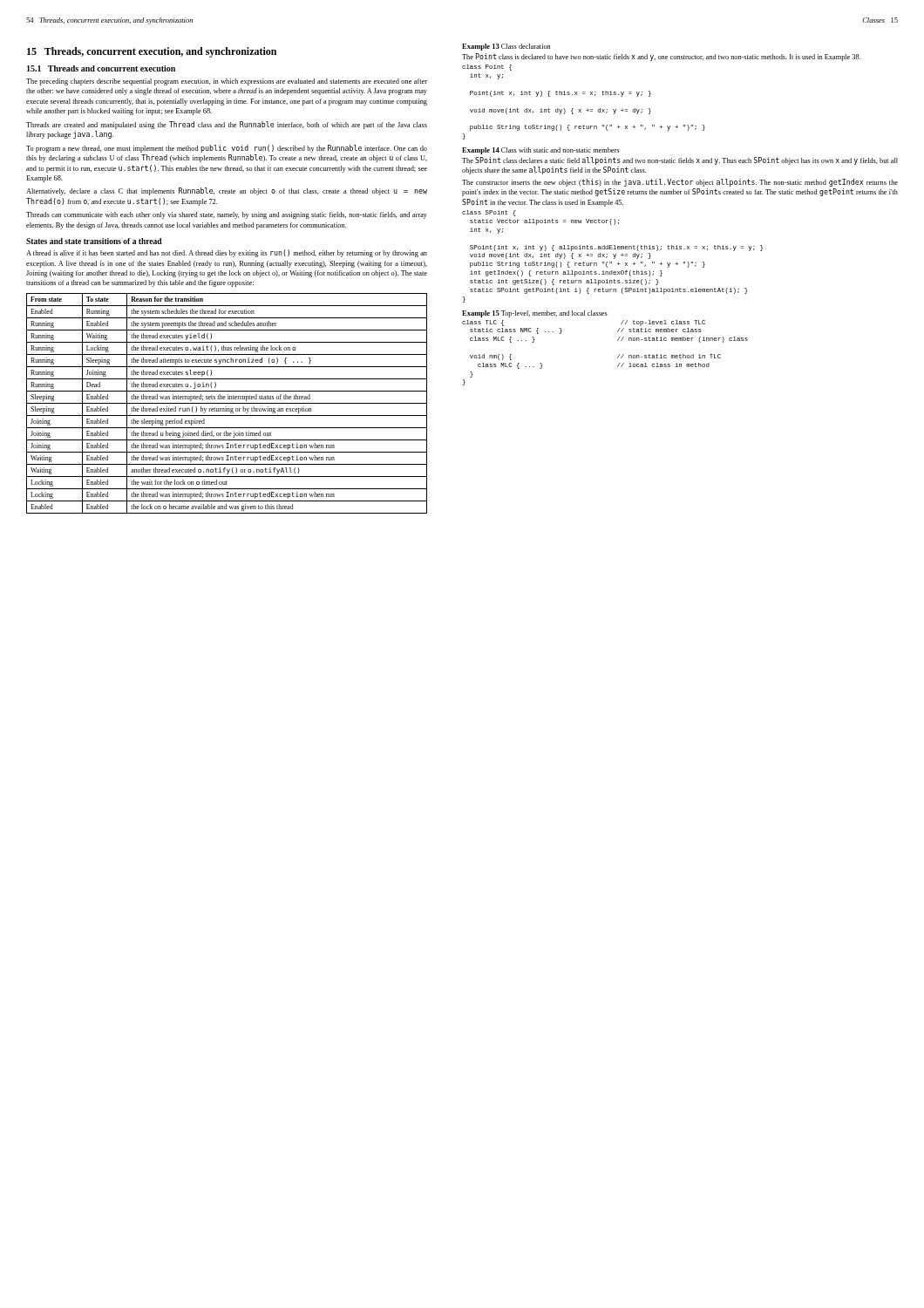Click on the text block that says "Threads are created and manipulated using the Thread"
The height and width of the screenshot is (1308, 924).
click(227, 129)
